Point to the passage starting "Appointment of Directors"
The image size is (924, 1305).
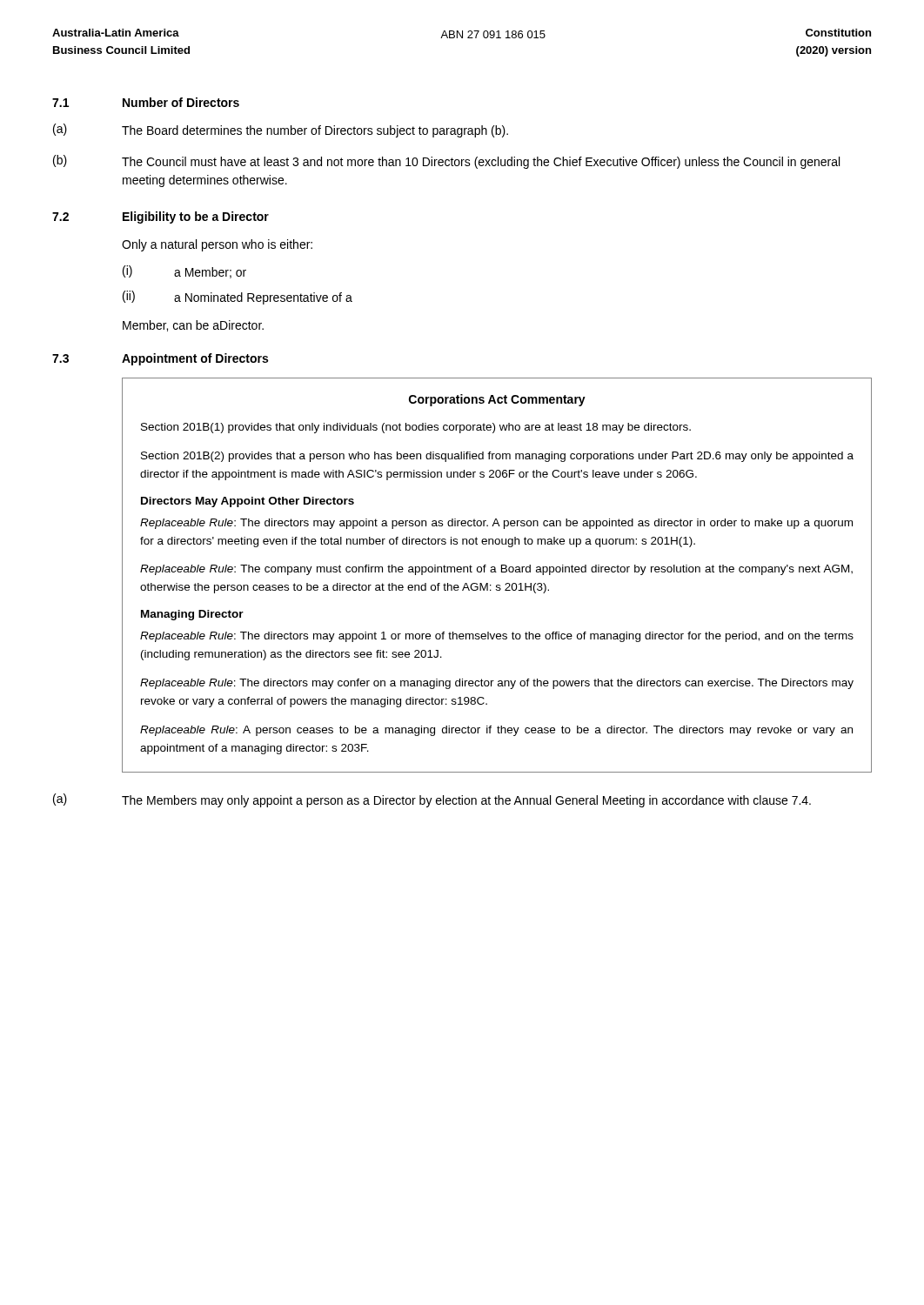(x=195, y=358)
